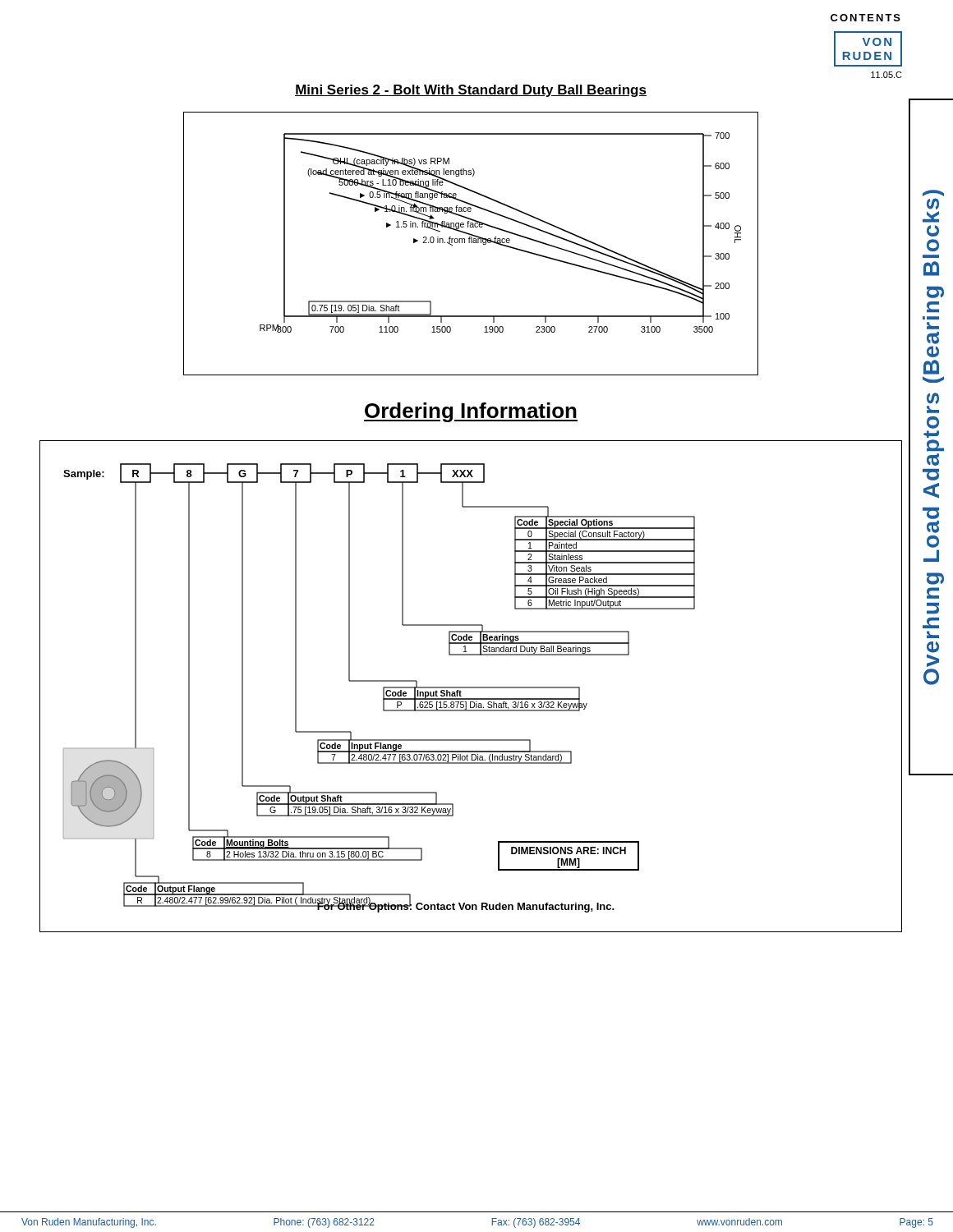
Task: Locate the title that opens with "Mini Series 2 - Bolt With Standard"
Action: [471, 90]
